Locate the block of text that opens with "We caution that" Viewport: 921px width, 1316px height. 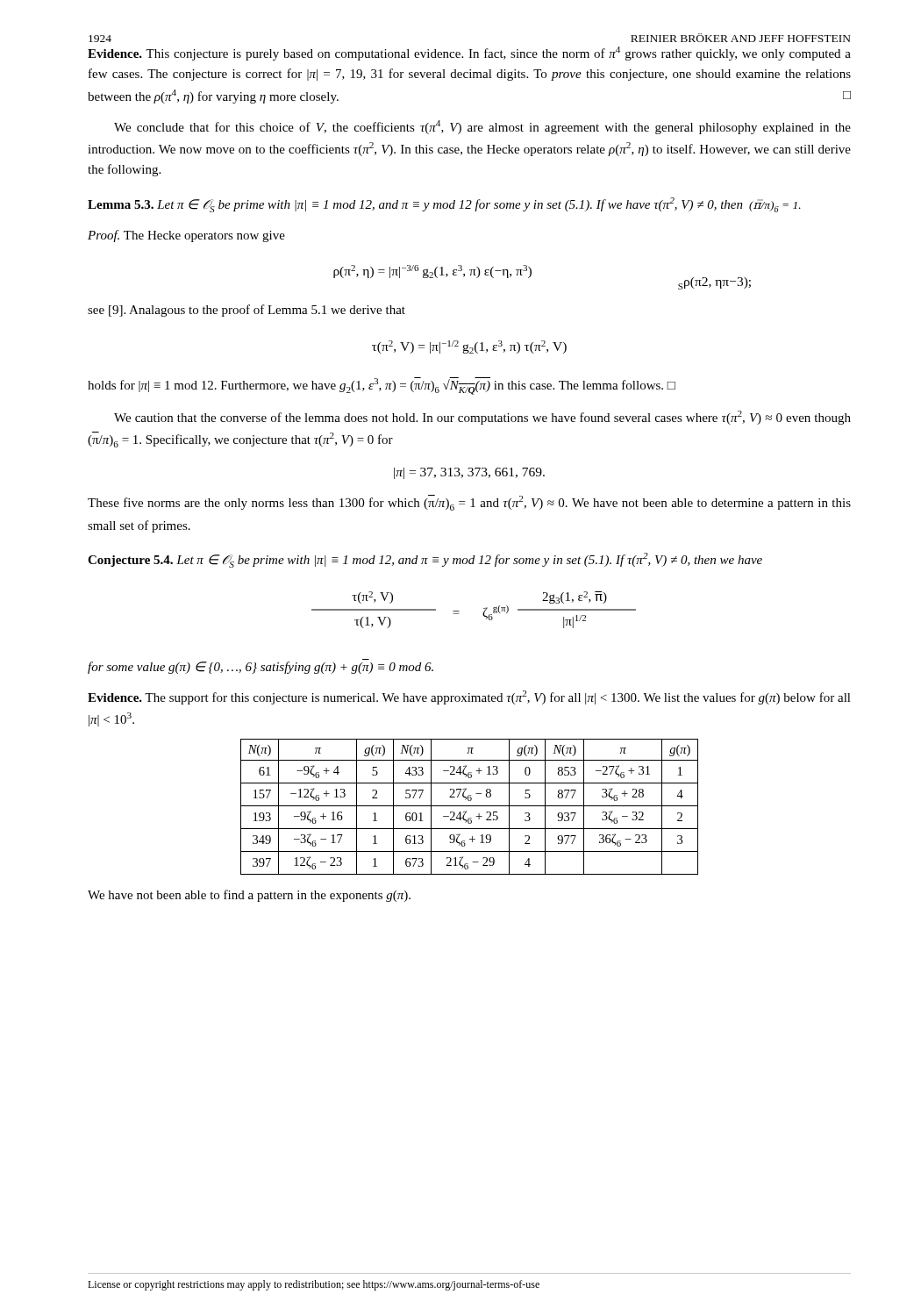point(469,429)
